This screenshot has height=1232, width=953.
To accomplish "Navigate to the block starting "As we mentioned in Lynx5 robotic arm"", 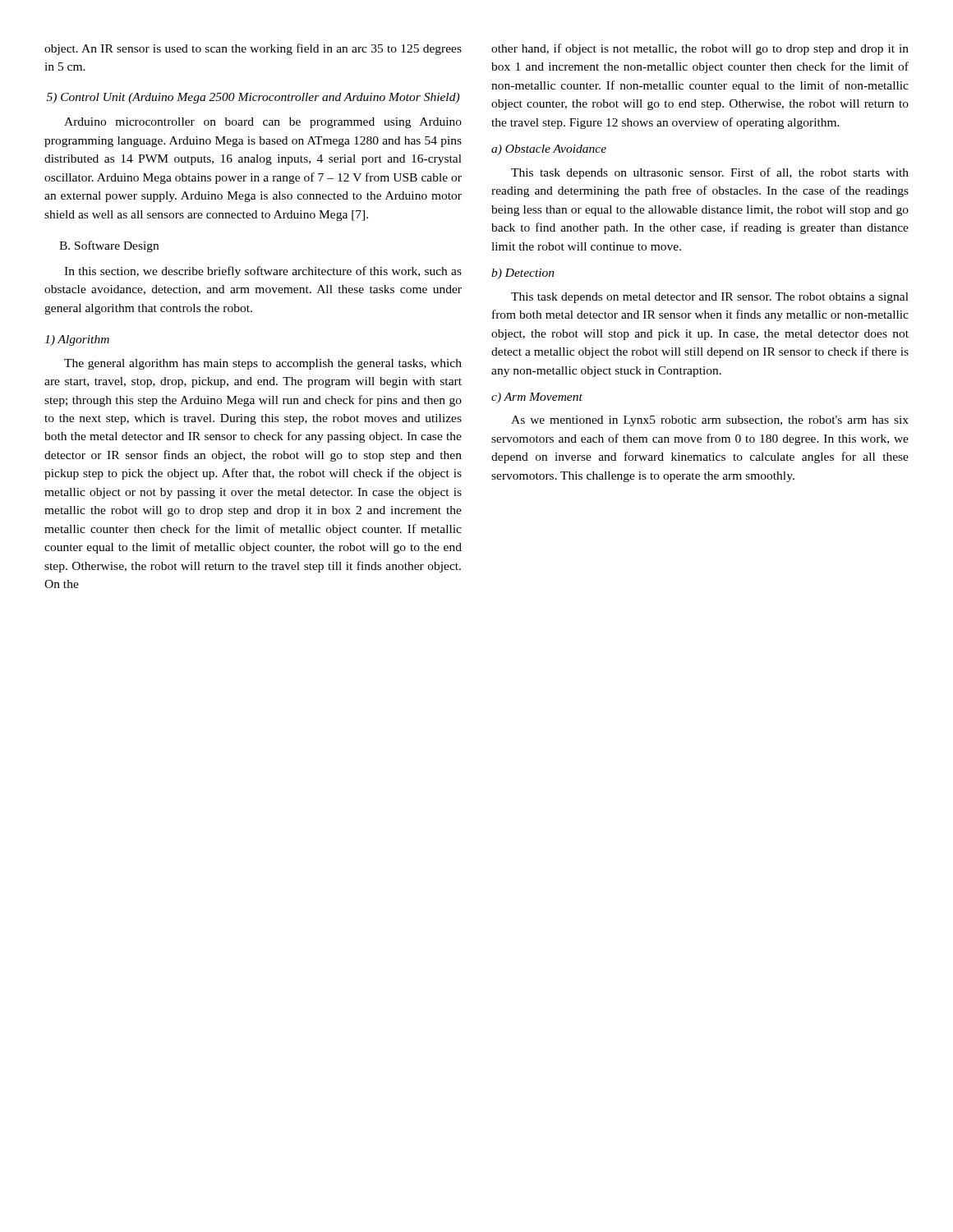I will 700,448.
